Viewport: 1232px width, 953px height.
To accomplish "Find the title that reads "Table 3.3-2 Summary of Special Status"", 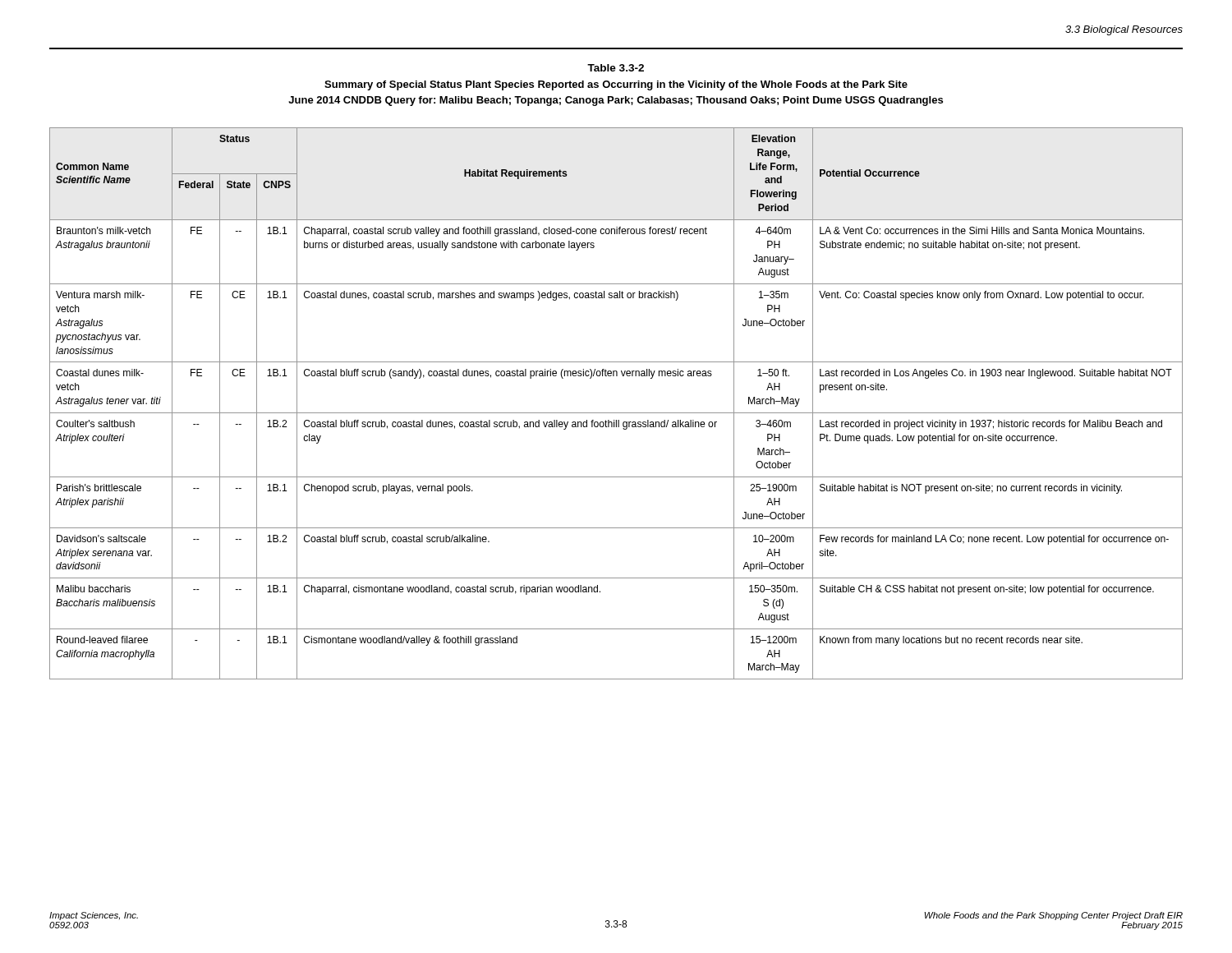I will tap(616, 85).
